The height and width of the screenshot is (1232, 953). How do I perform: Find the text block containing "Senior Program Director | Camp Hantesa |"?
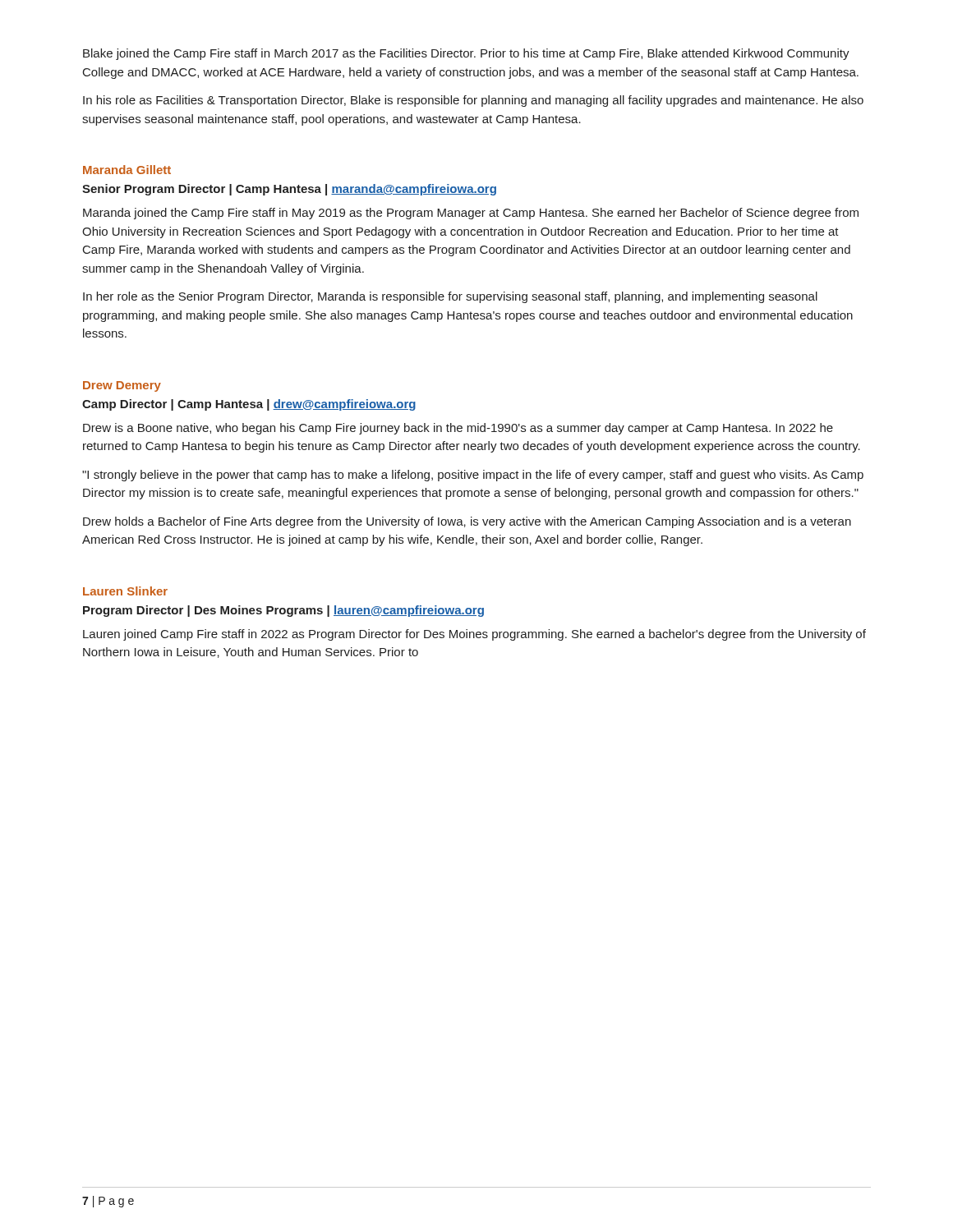click(x=290, y=188)
